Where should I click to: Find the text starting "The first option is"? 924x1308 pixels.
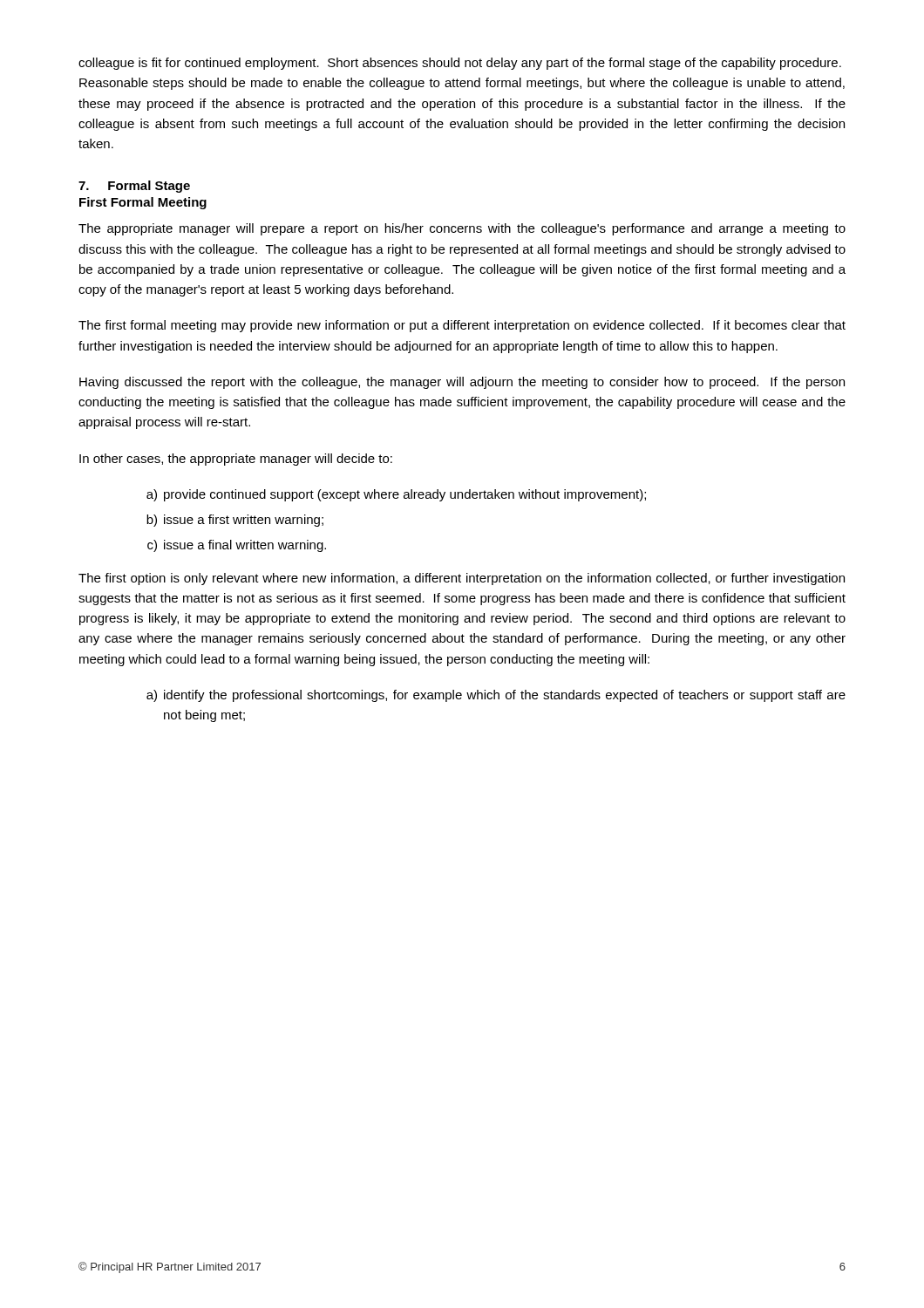click(462, 618)
